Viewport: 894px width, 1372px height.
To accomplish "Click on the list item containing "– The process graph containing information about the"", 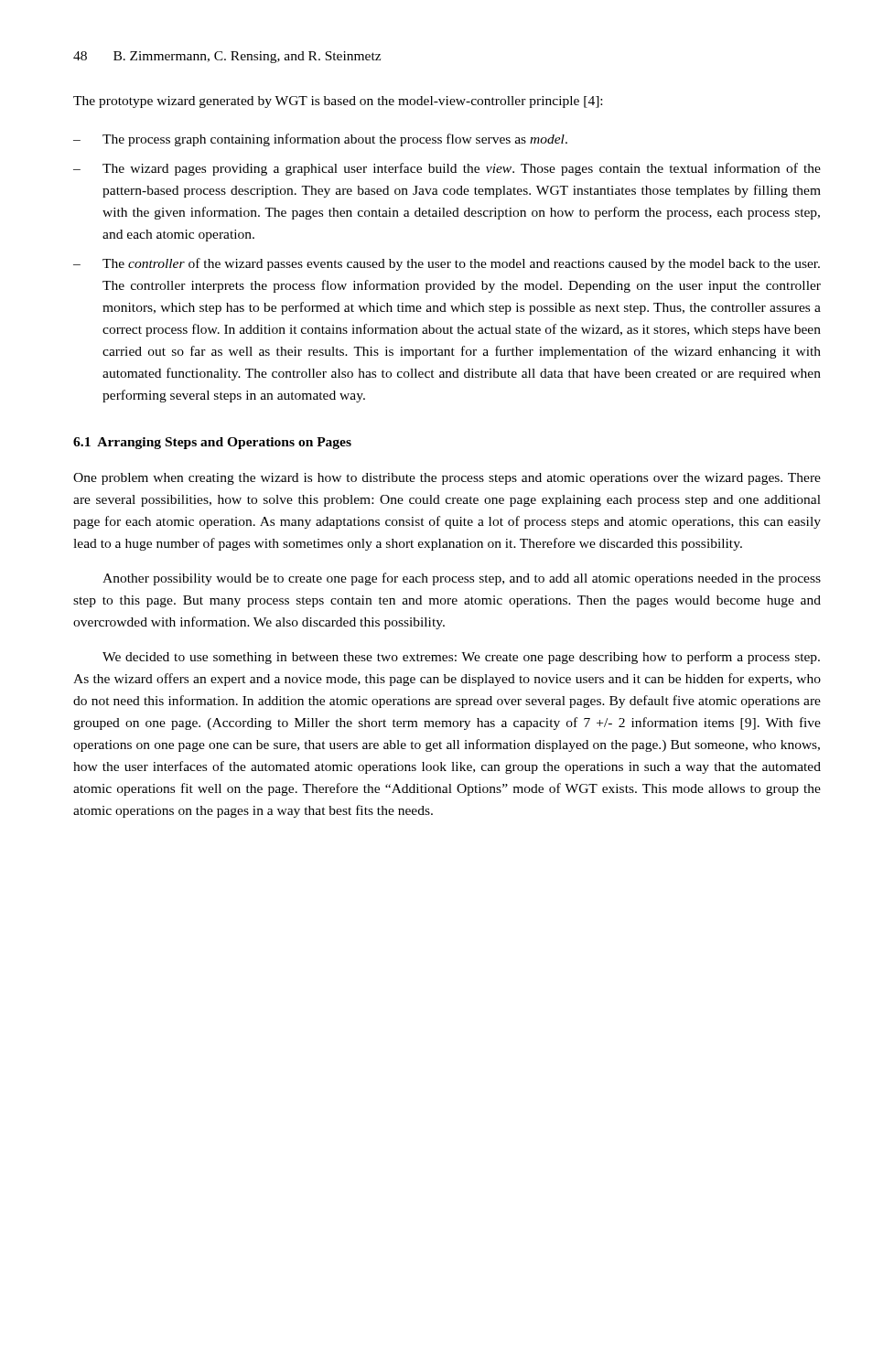I will coord(447,139).
